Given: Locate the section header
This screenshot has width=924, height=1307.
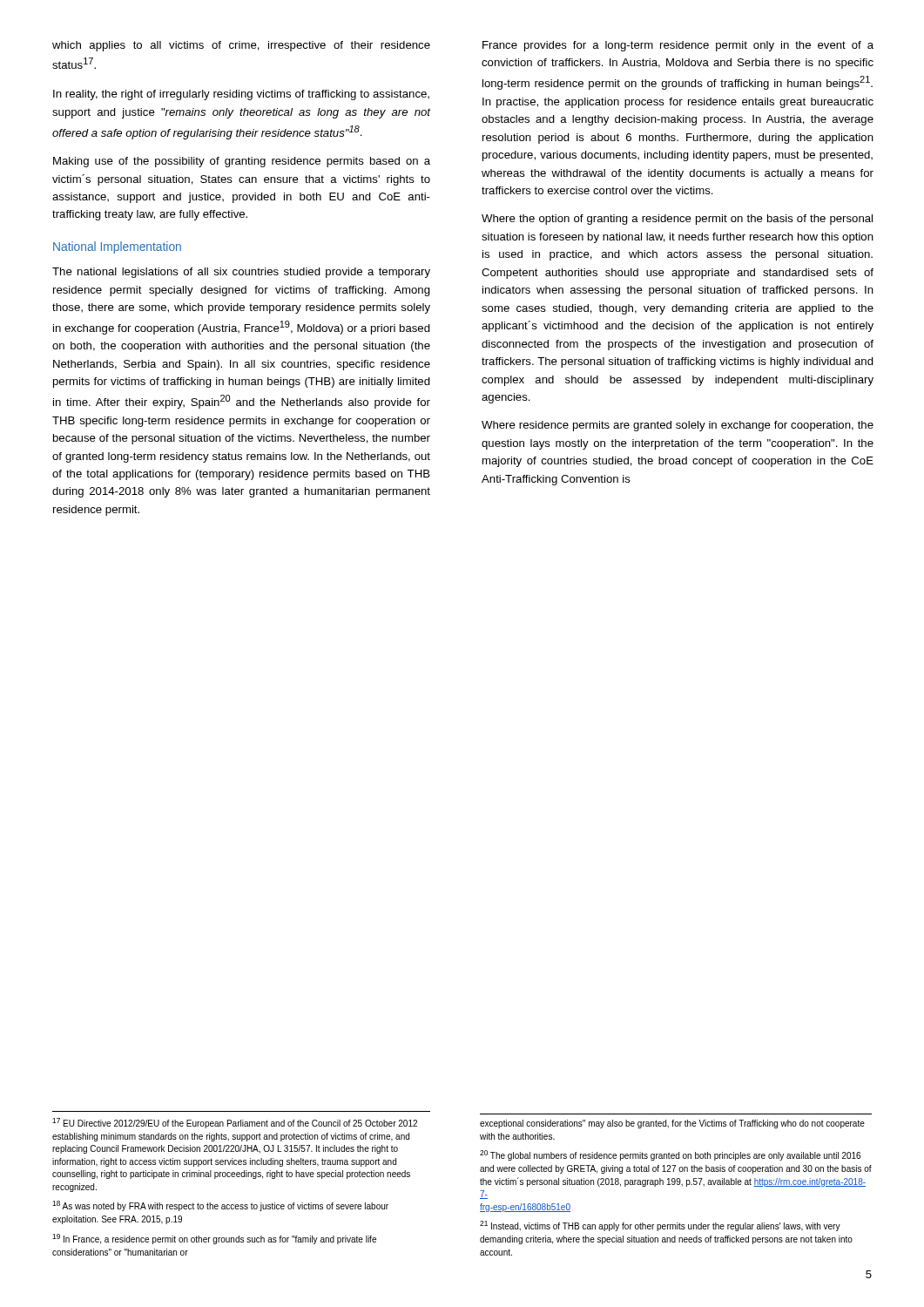Looking at the screenshot, I should [x=241, y=245].
